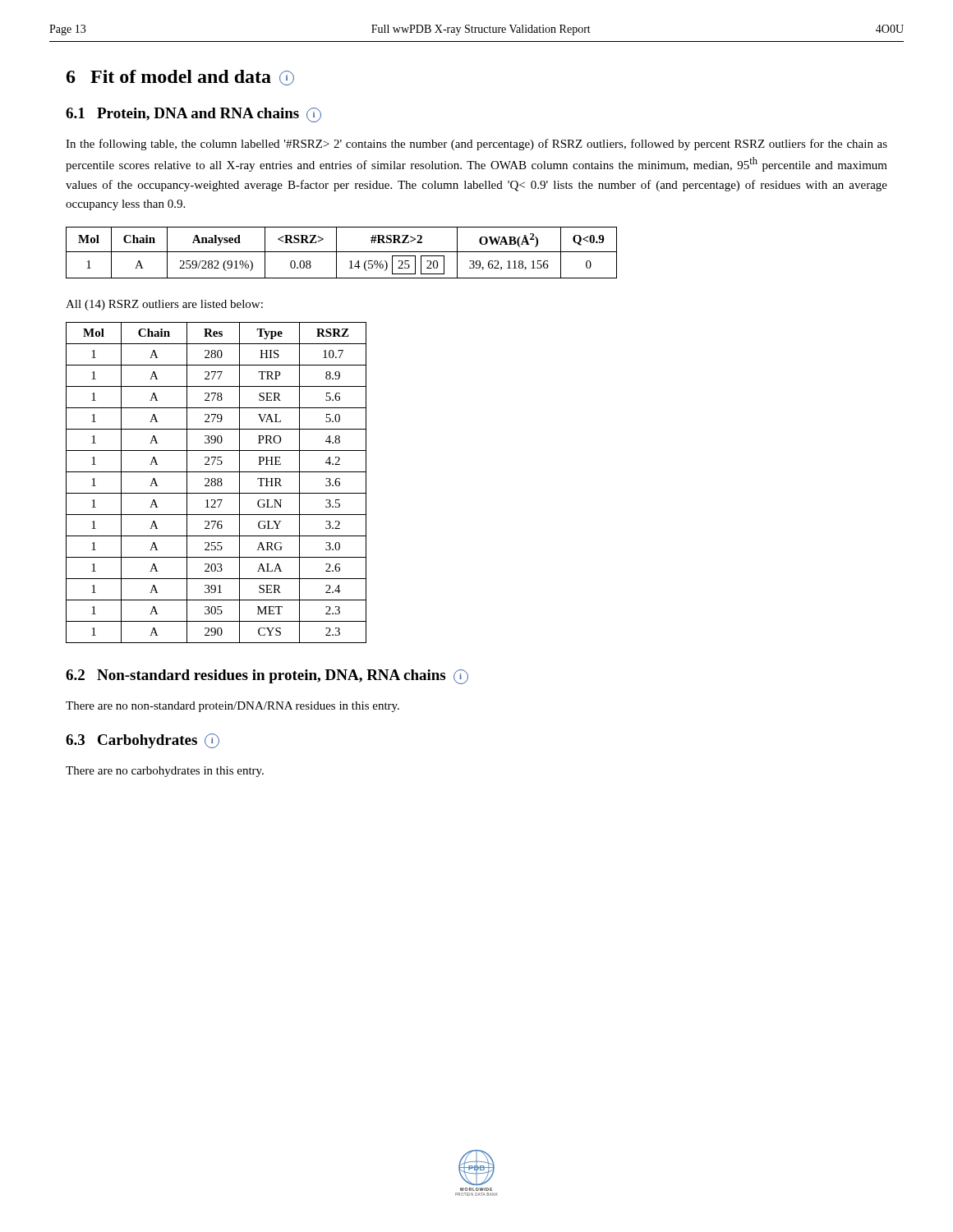Find the element starting "All (14) RSRZ outliers are listed below:"
Image resolution: width=953 pixels, height=1232 pixels.
164,305
